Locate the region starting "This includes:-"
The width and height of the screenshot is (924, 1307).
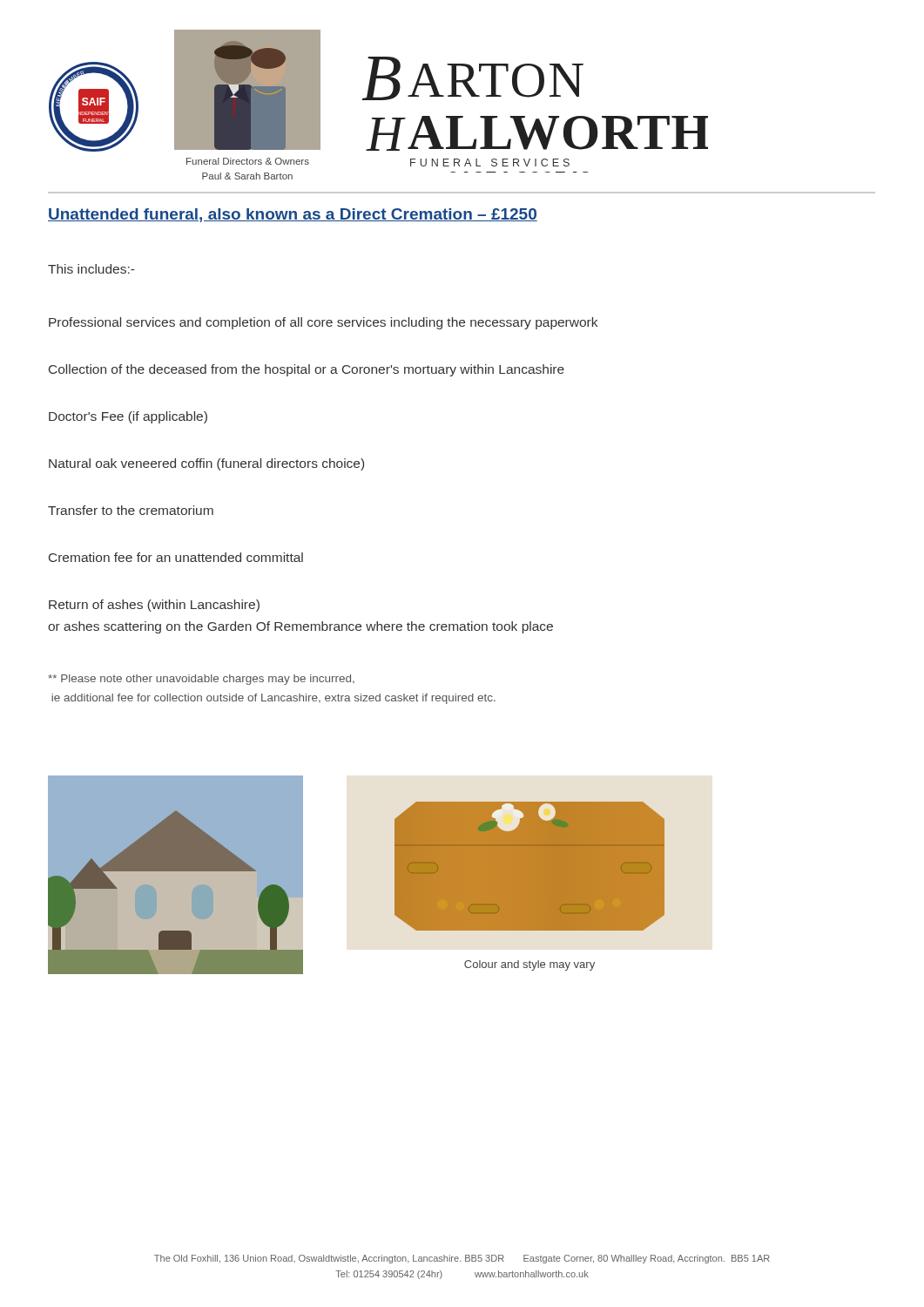coord(91,269)
